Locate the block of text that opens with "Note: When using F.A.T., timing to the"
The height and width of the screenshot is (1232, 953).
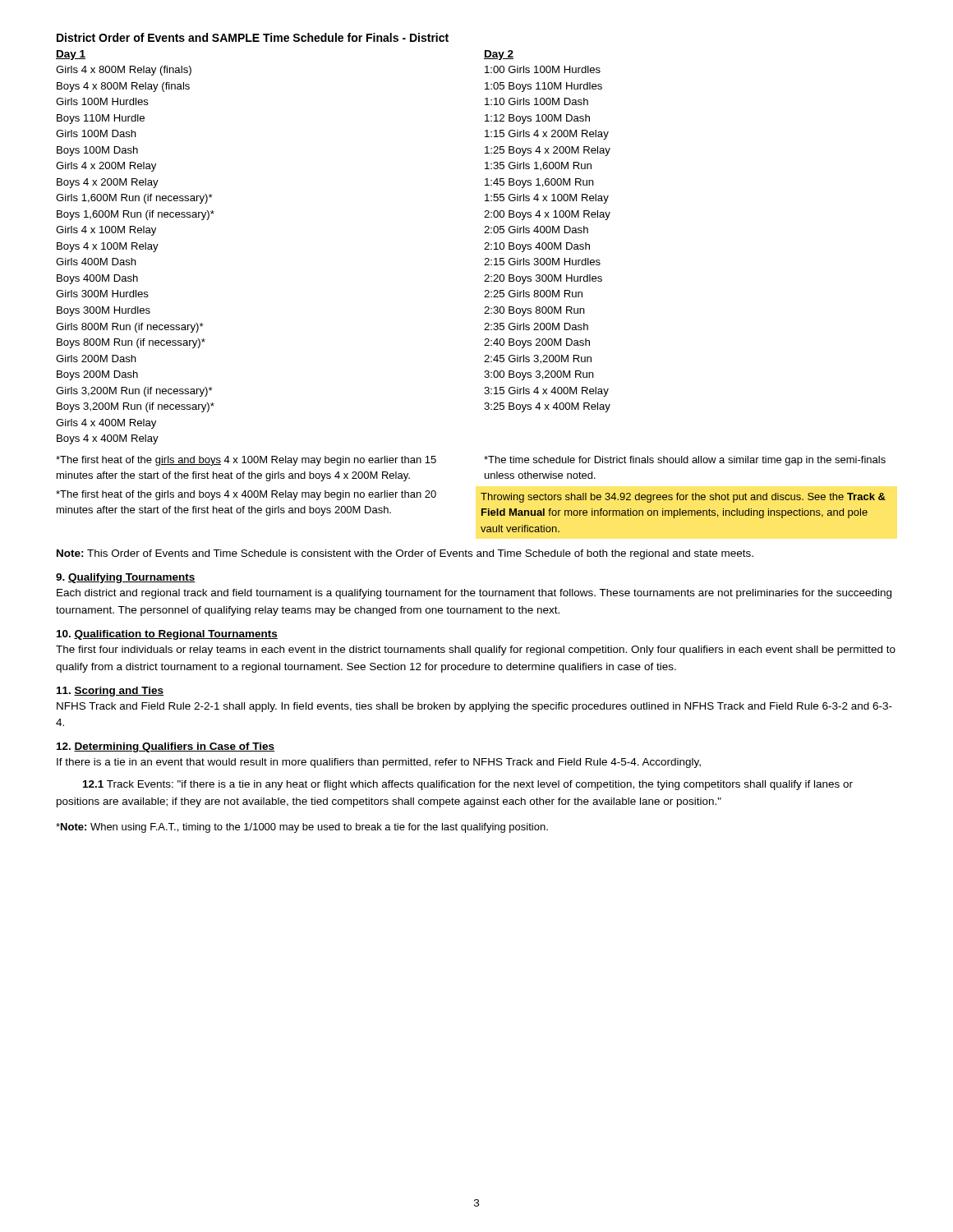[x=302, y=827]
